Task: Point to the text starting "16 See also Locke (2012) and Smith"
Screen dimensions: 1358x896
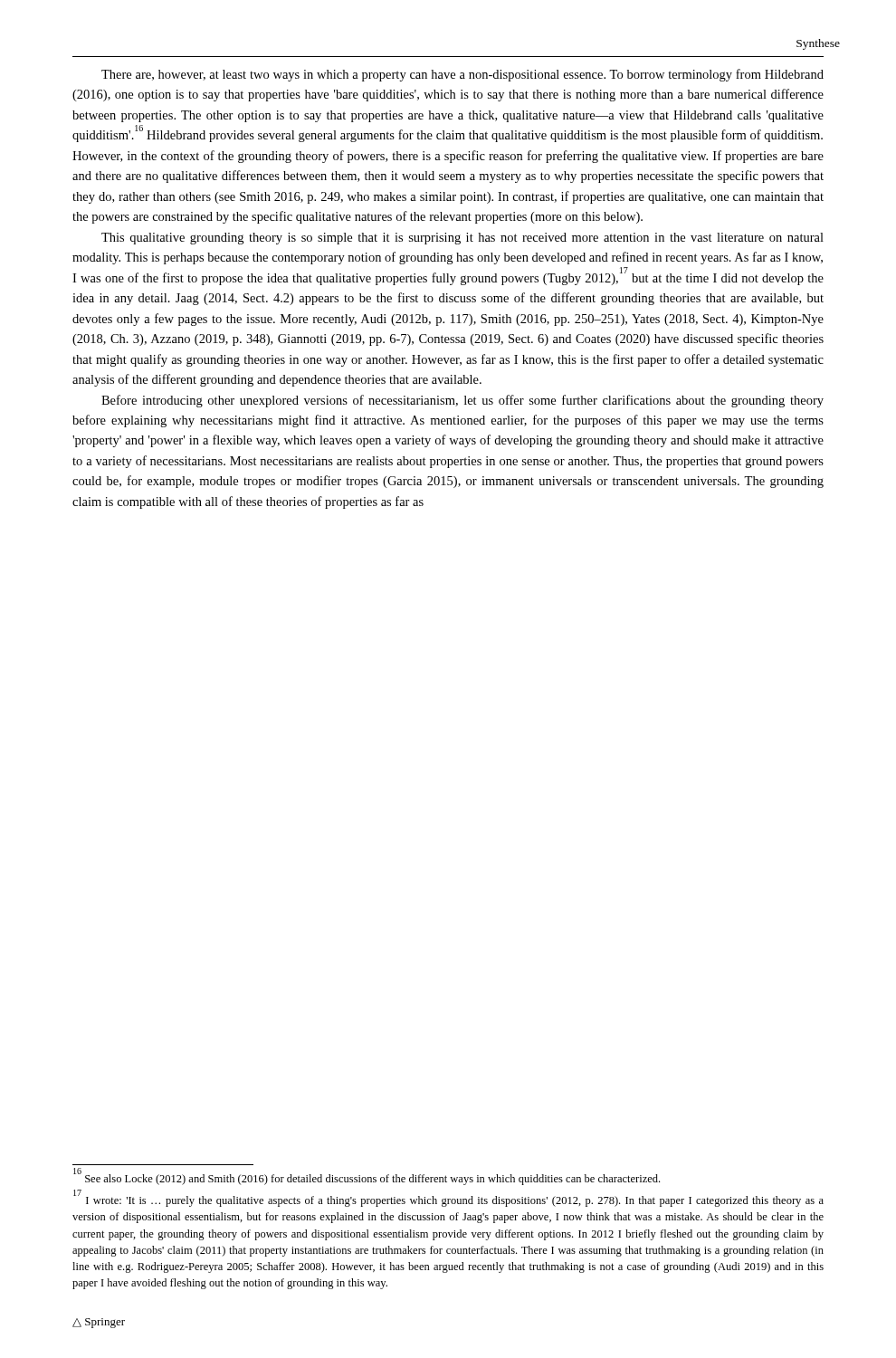Action: (x=367, y=1178)
